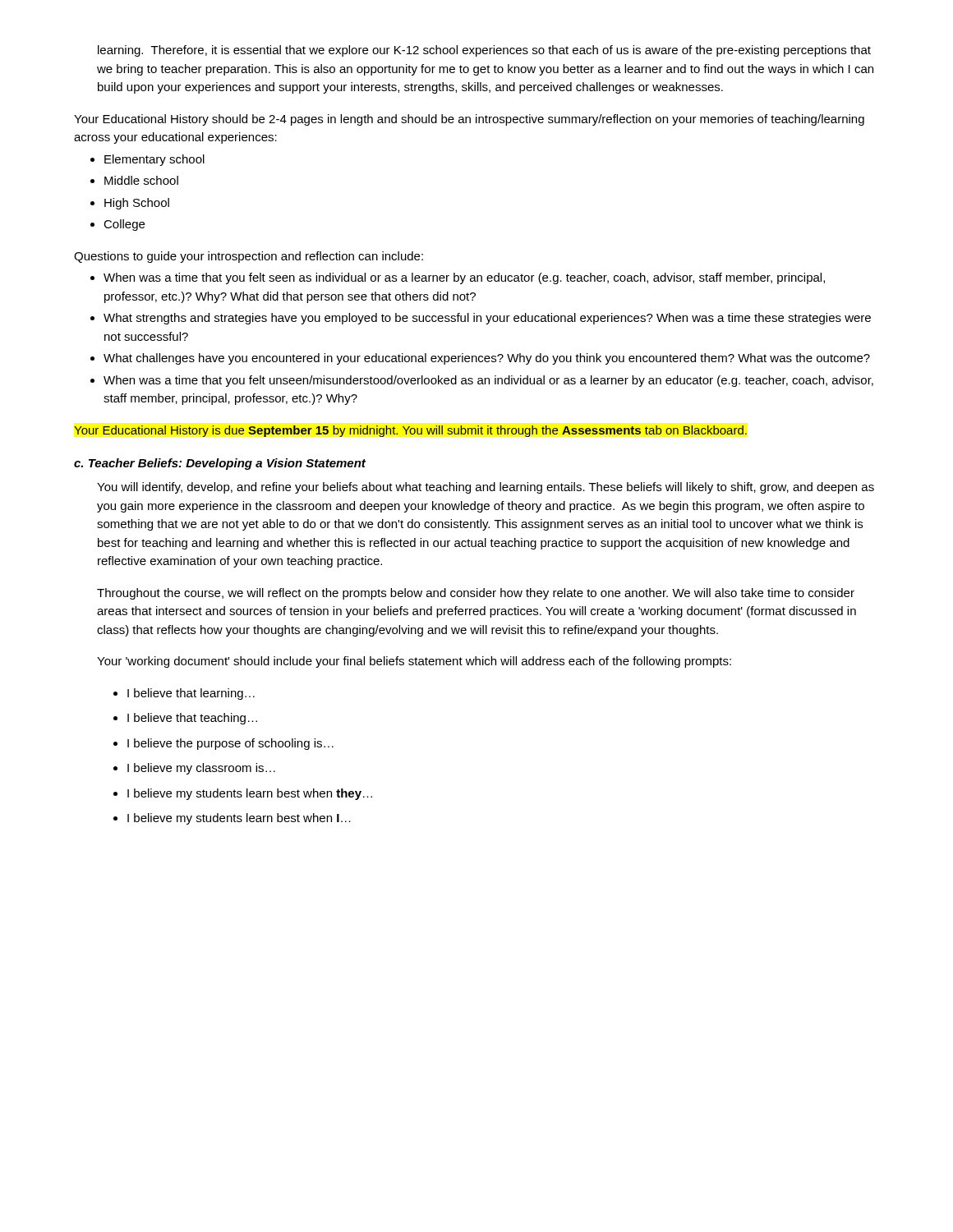This screenshot has height=1232, width=953.
Task: Navigate to the region starting "High School"
Action: (137, 202)
